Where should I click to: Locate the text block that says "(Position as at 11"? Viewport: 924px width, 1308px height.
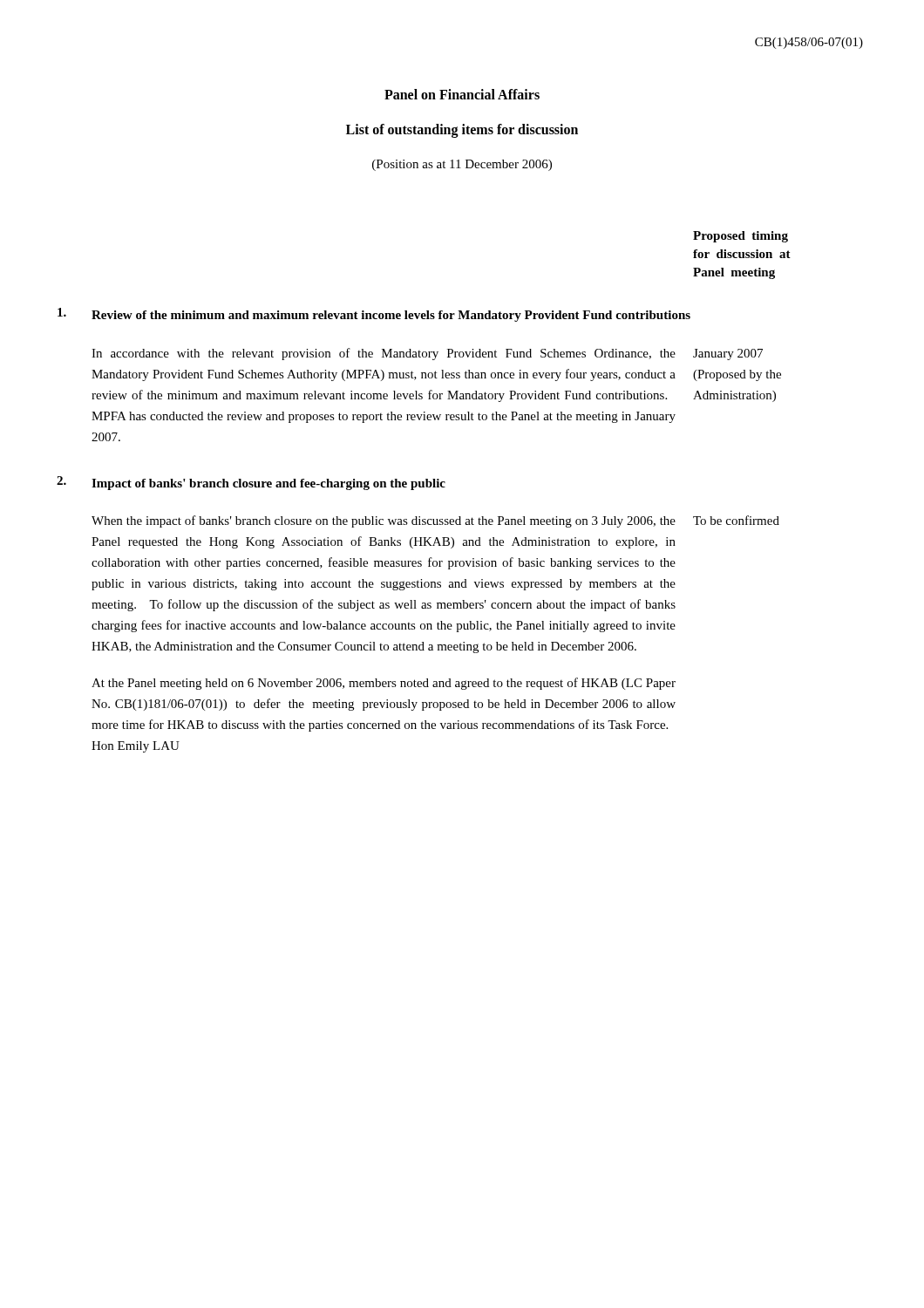(462, 164)
